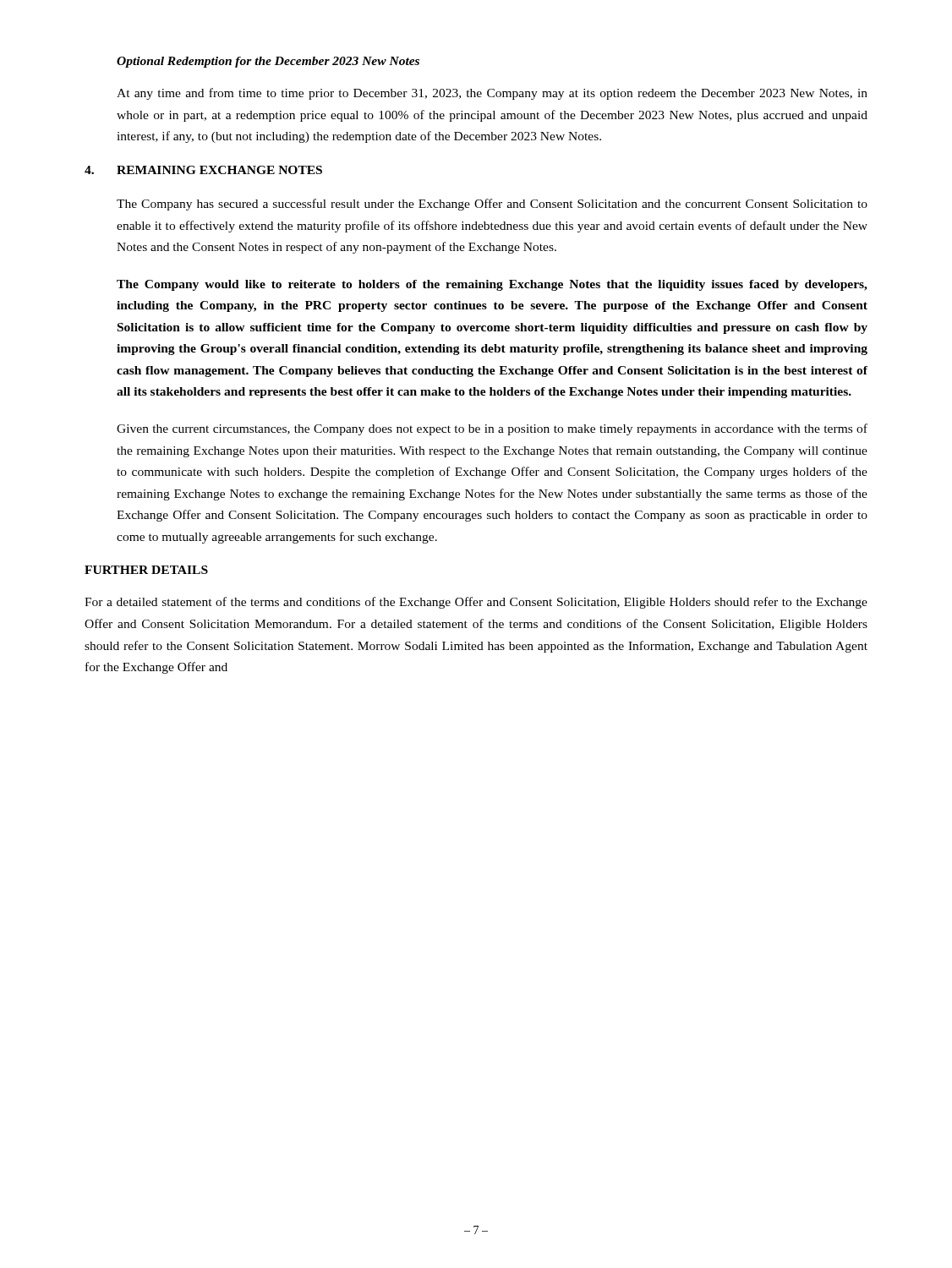Where is the passage that starts "At any time and from time"?

point(492,115)
